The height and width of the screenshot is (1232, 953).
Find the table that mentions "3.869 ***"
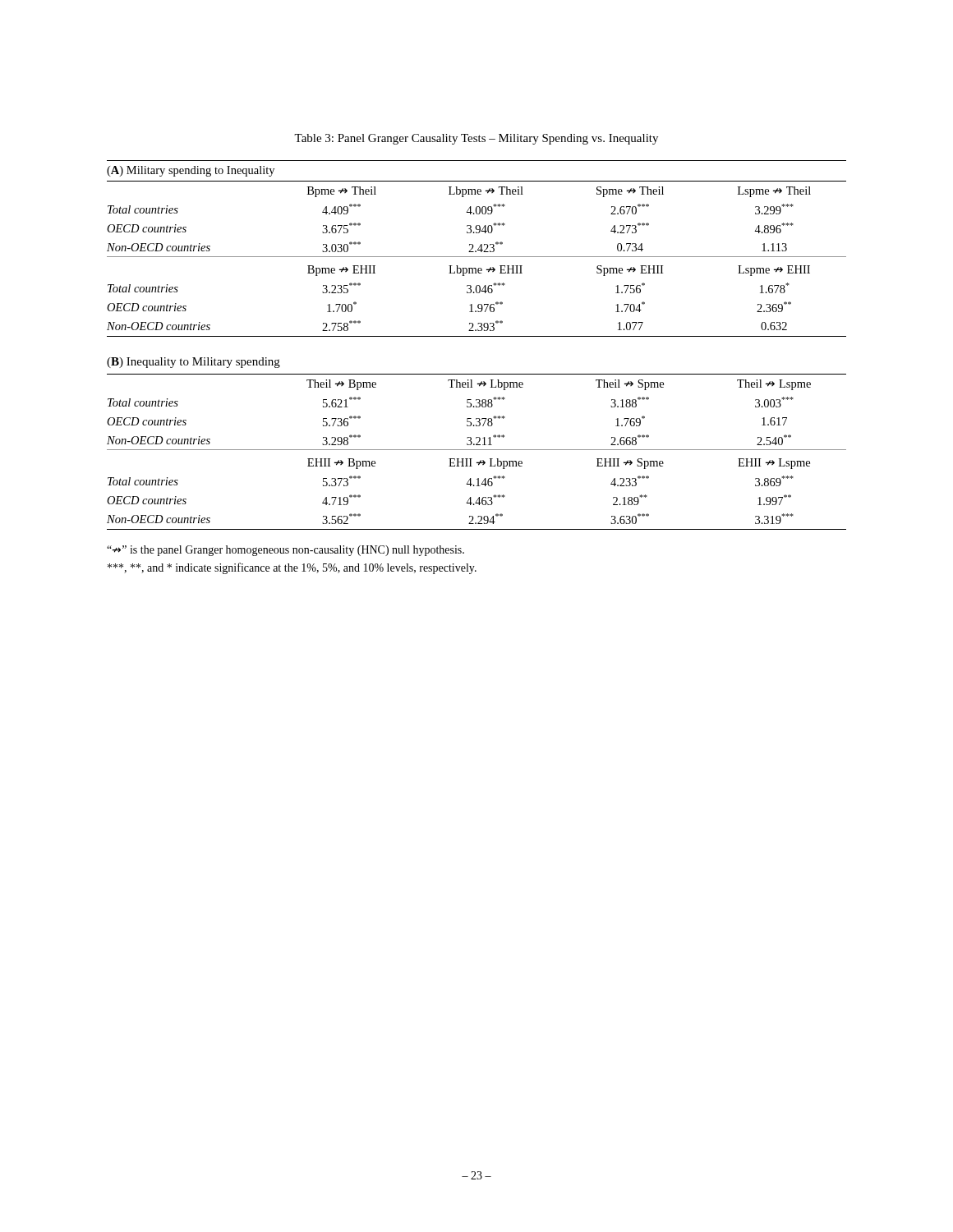click(476, 452)
